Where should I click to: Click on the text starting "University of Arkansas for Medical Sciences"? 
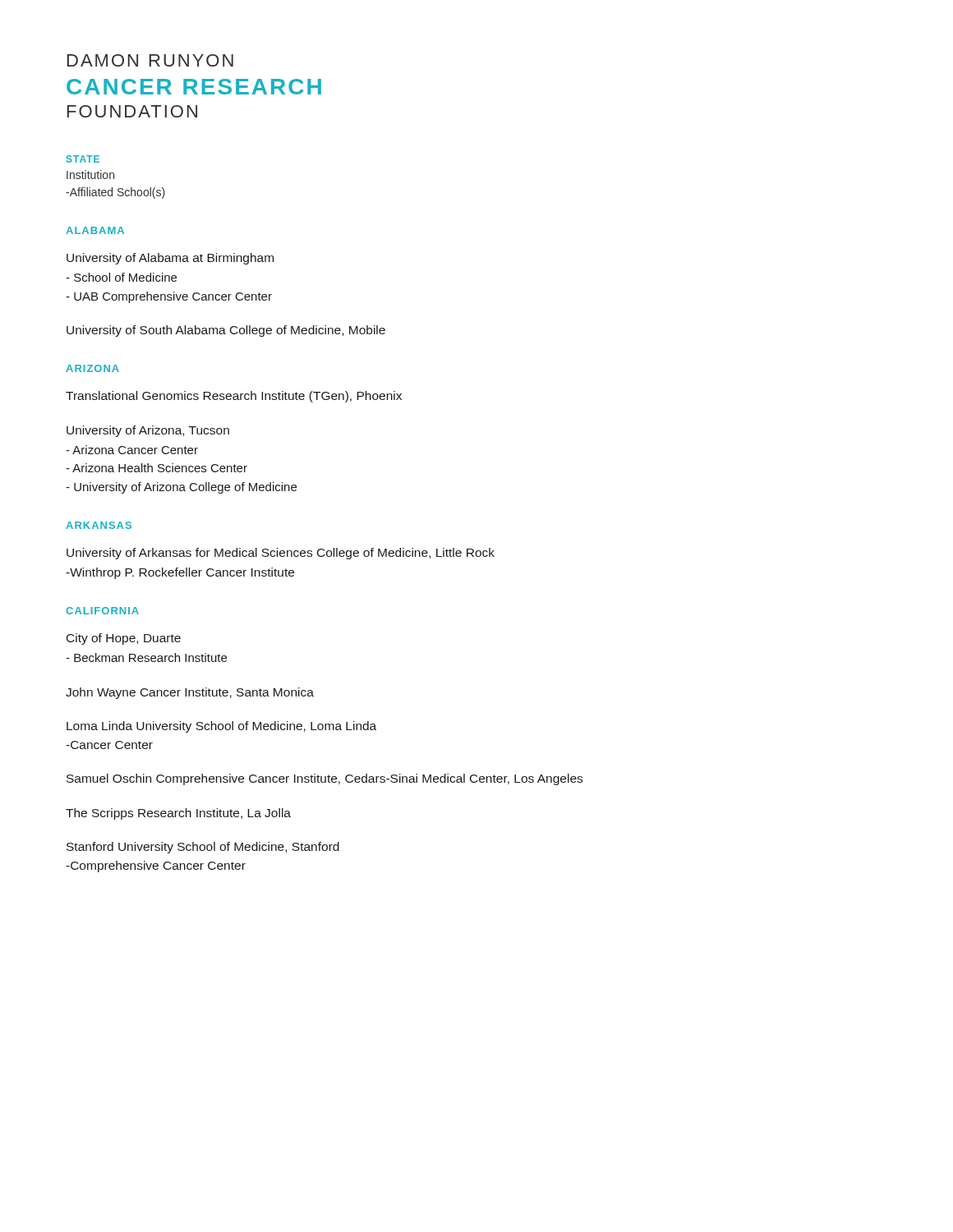click(280, 562)
